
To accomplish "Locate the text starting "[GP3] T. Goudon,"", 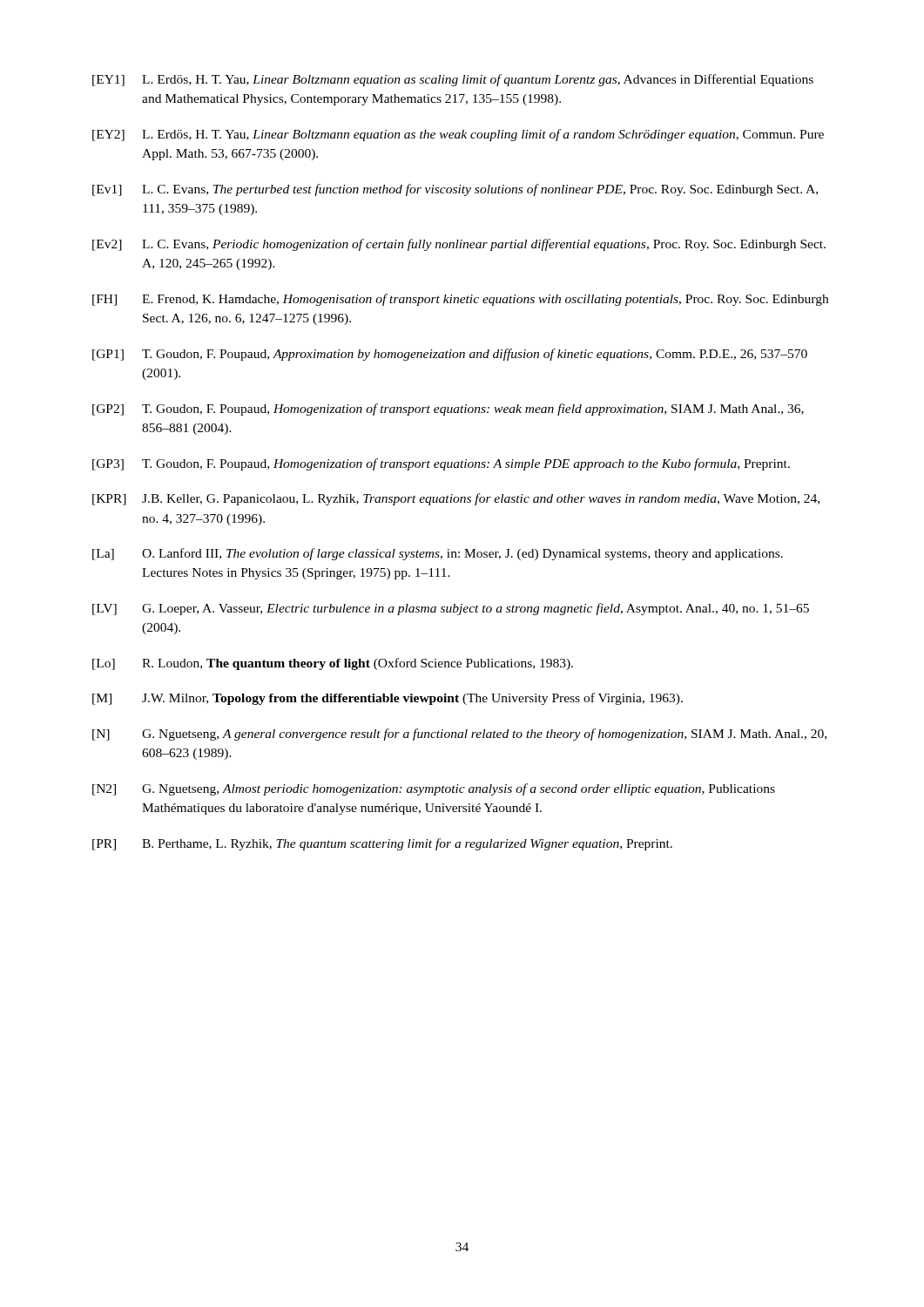I will tap(462, 463).
